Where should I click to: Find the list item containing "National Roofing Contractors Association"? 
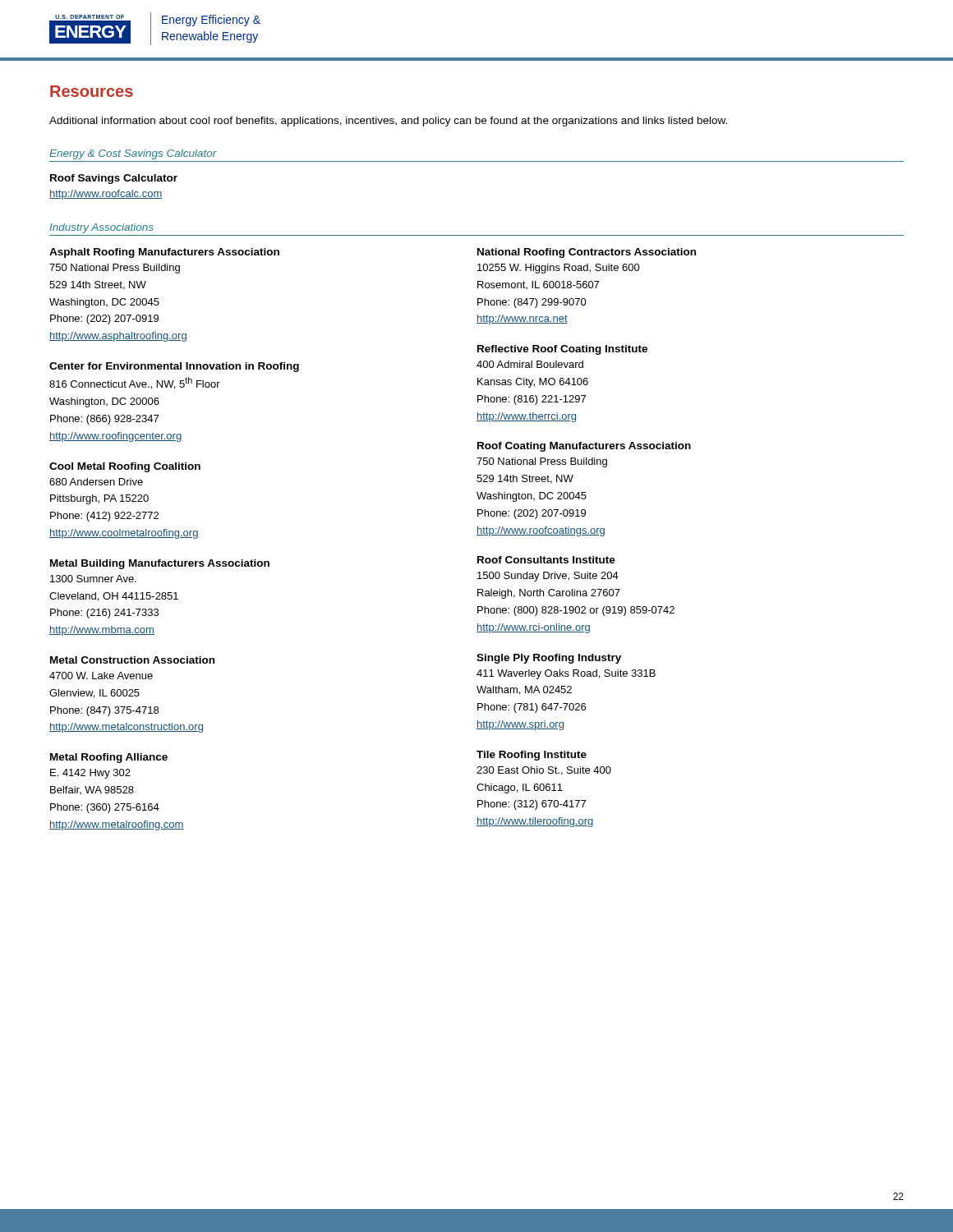point(587,253)
